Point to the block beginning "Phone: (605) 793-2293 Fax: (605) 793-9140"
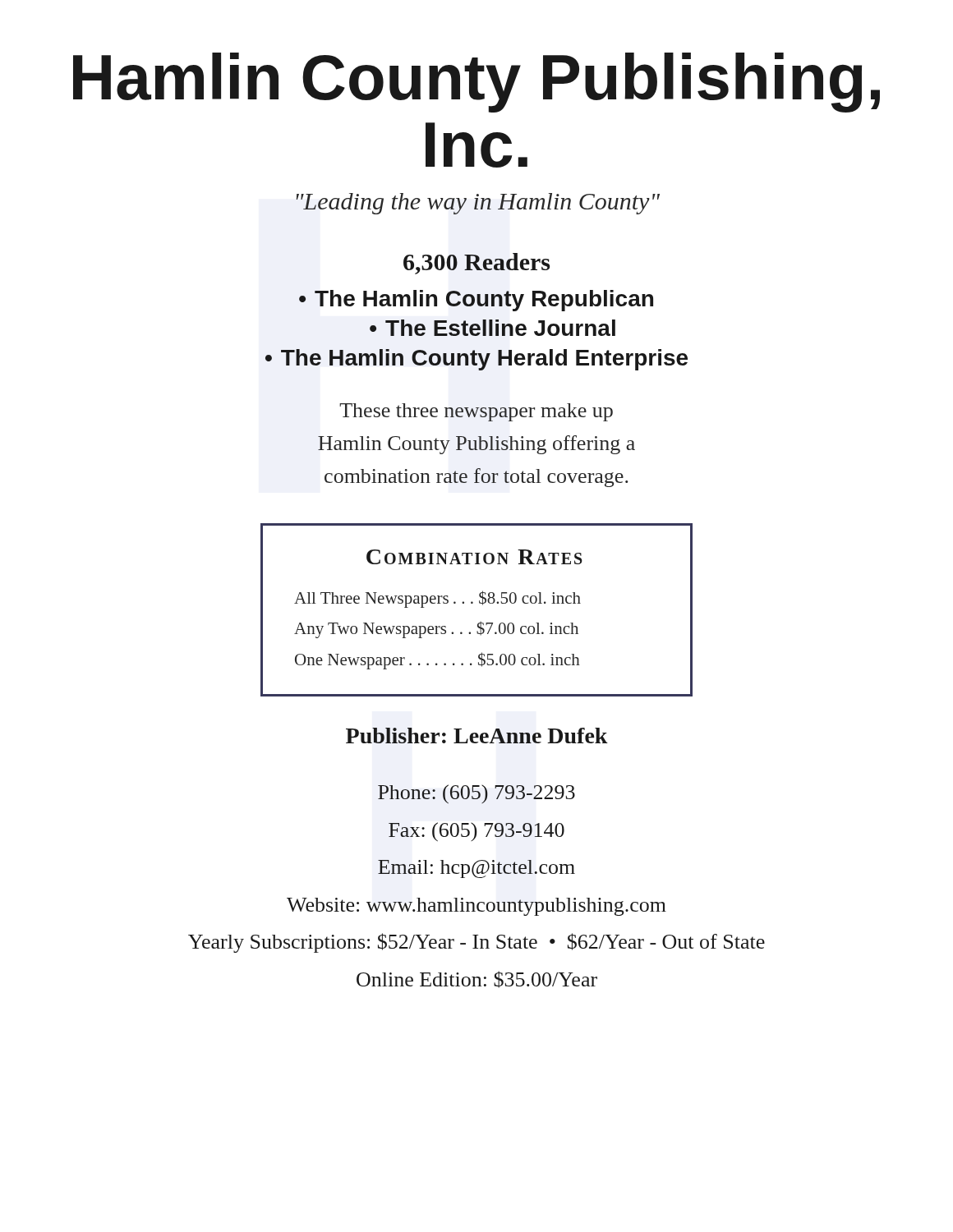 coord(476,886)
